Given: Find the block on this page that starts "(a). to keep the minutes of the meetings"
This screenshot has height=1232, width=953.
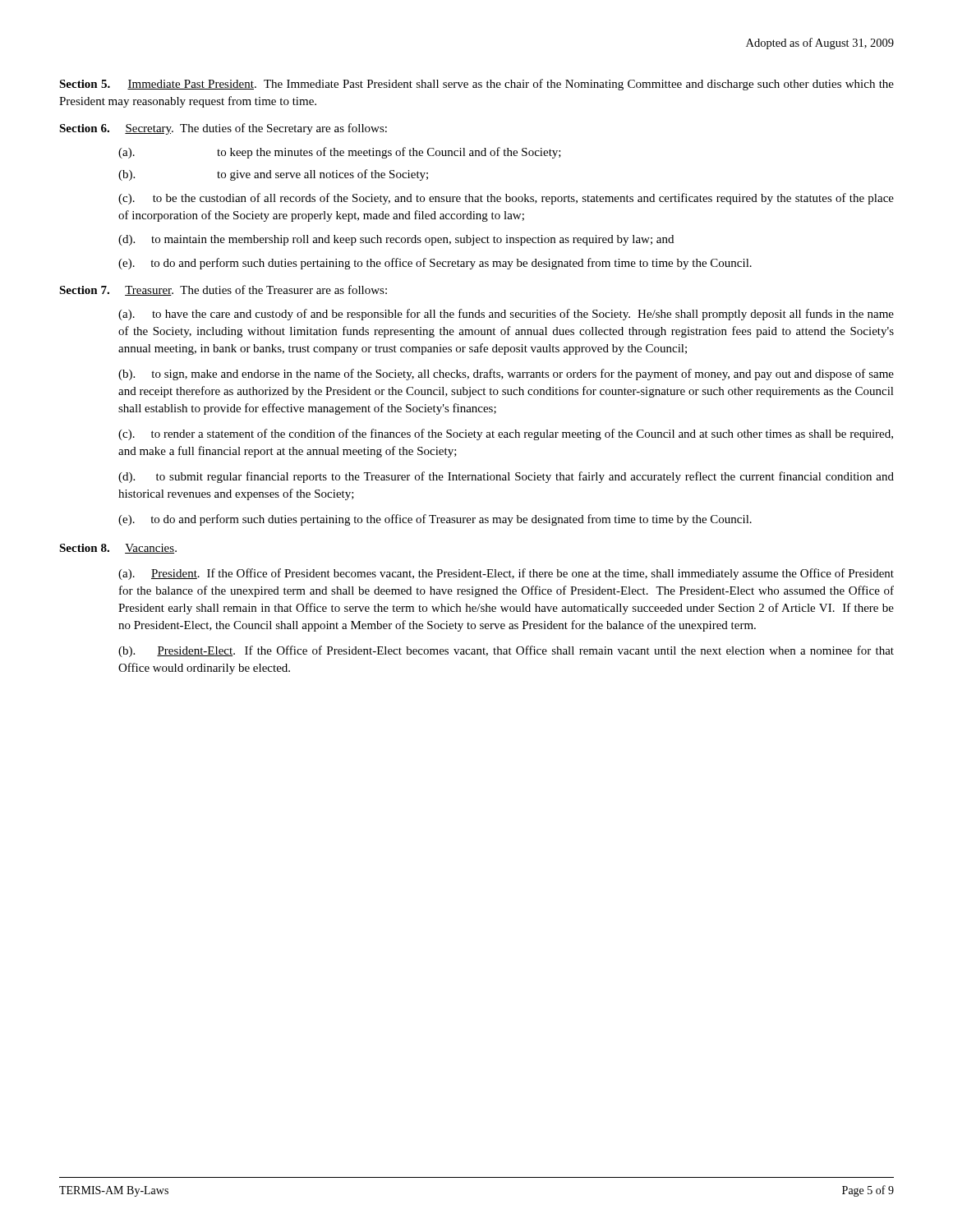Looking at the screenshot, I should tap(476, 152).
